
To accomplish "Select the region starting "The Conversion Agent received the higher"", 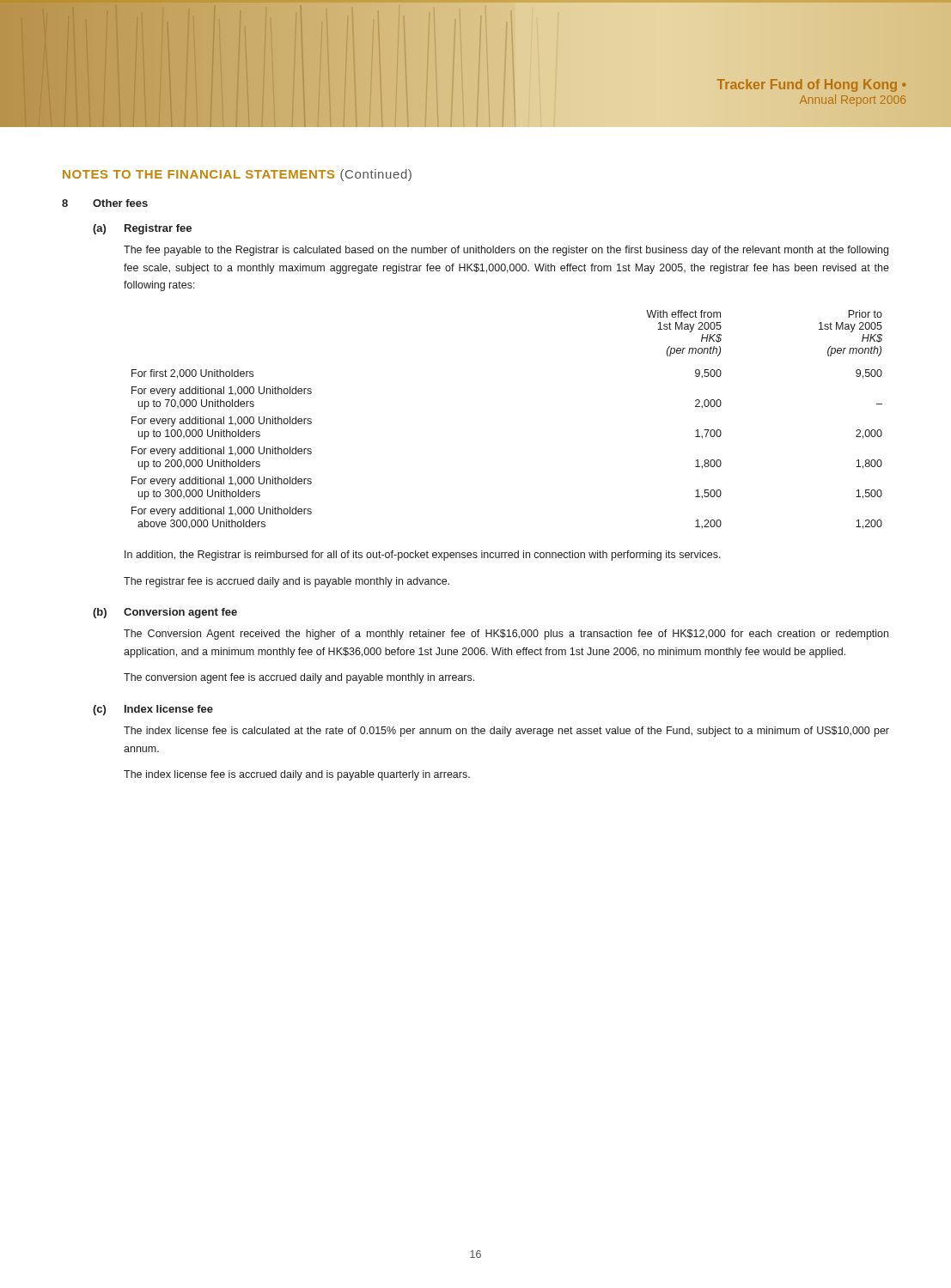I will coord(506,643).
